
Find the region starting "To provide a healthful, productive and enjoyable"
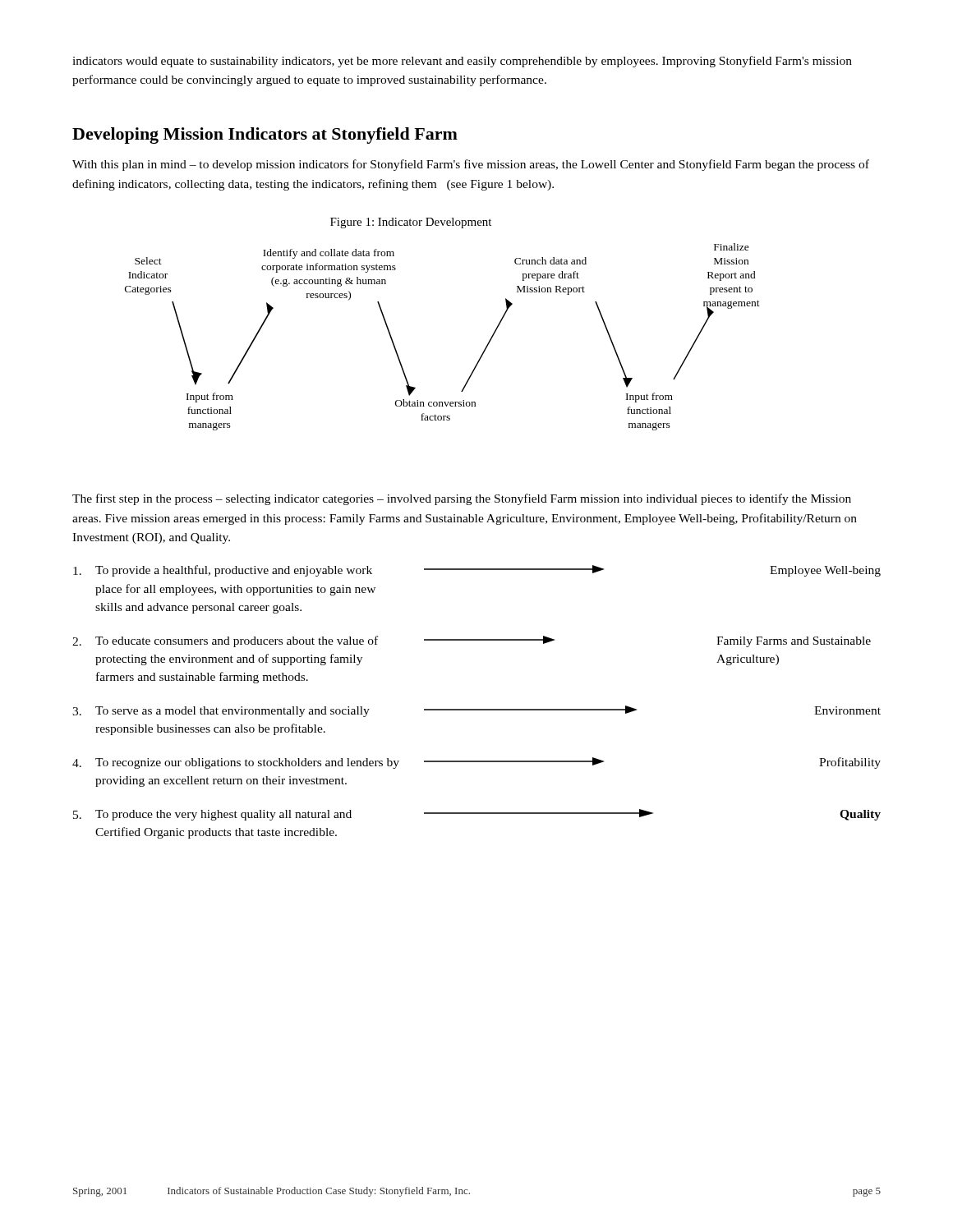tap(477, 571)
